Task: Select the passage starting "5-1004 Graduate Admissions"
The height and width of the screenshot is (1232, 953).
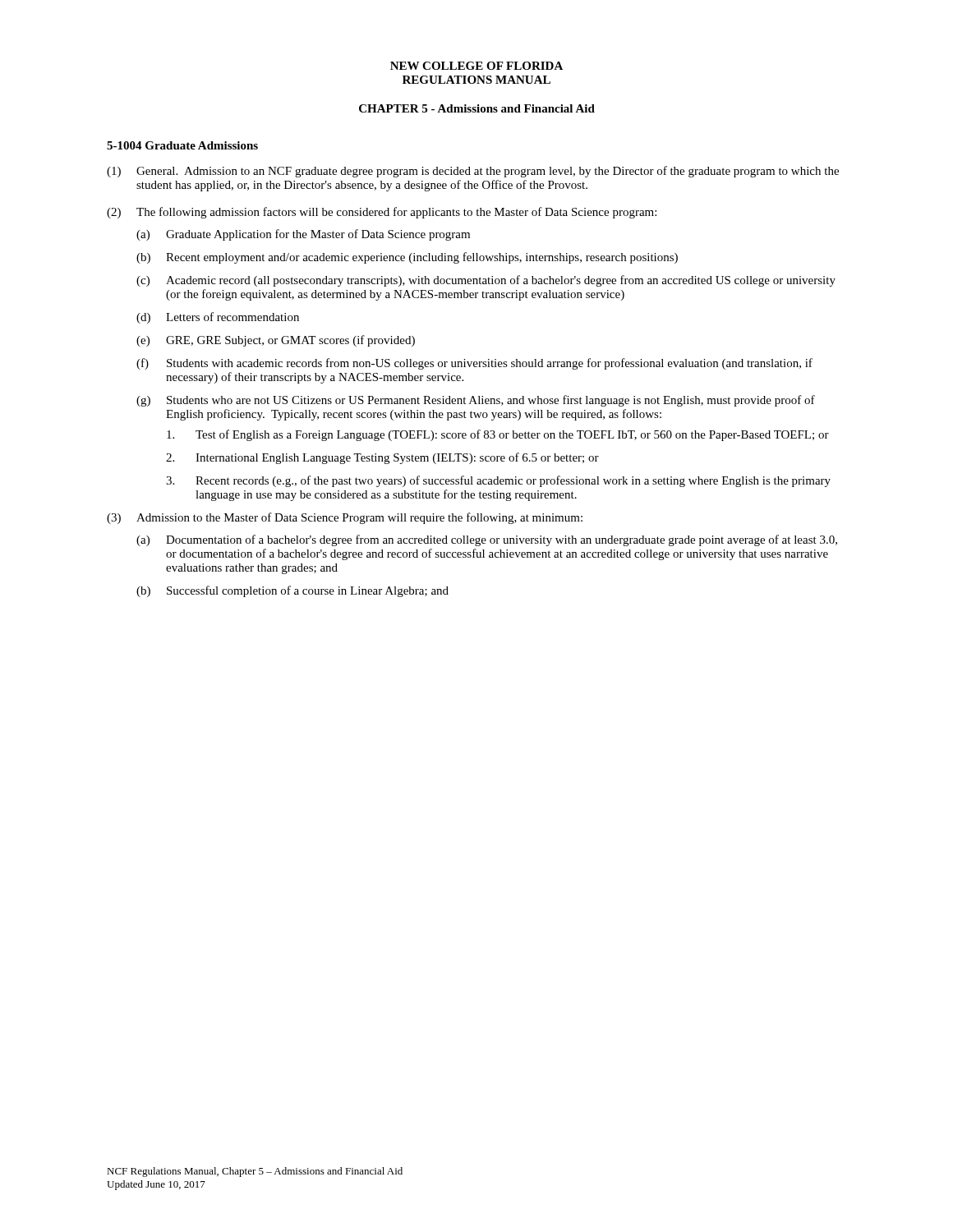Action: [182, 145]
